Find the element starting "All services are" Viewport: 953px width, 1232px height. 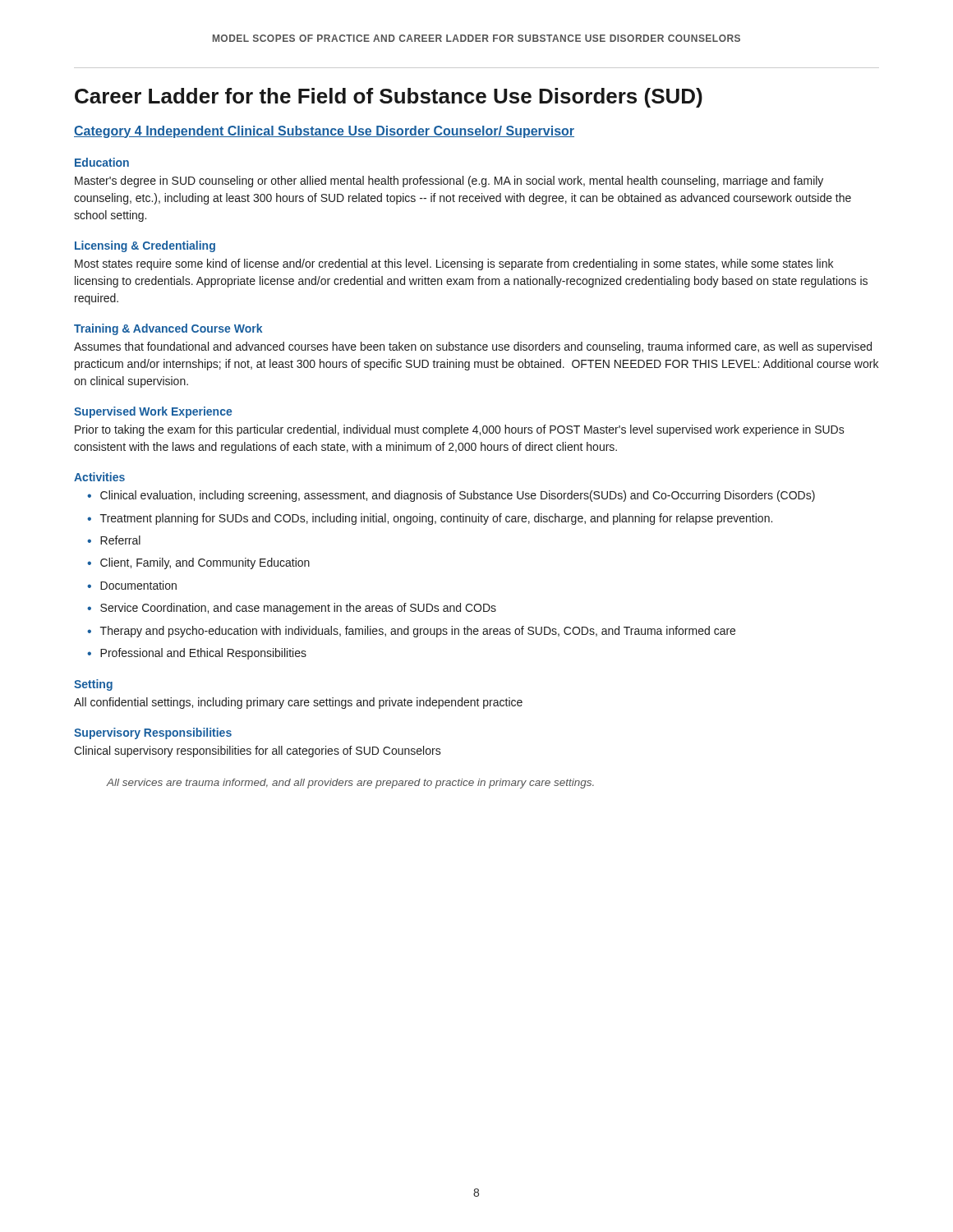(351, 783)
